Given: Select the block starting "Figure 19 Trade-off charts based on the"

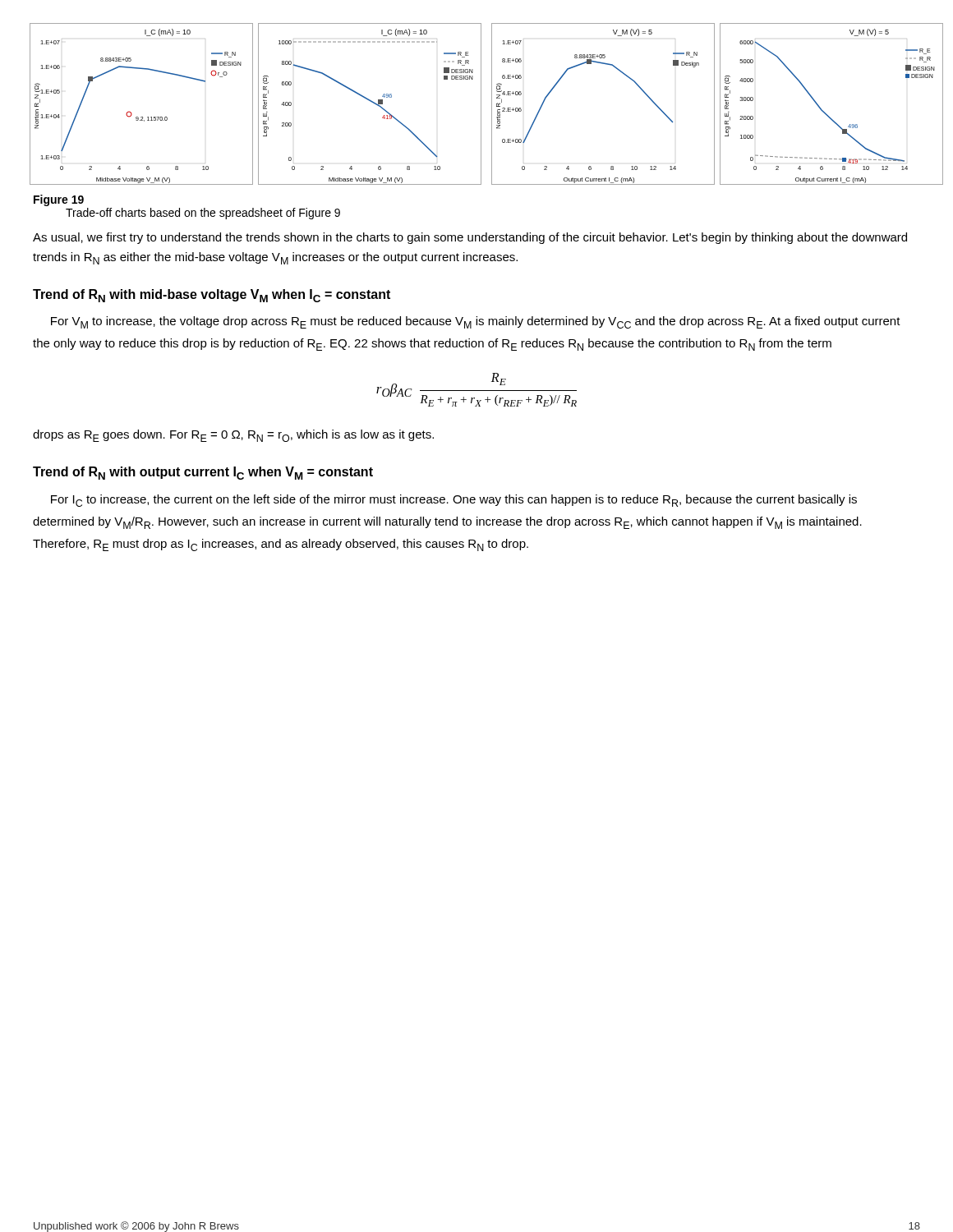Looking at the screenshot, I should tap(59, 200).
